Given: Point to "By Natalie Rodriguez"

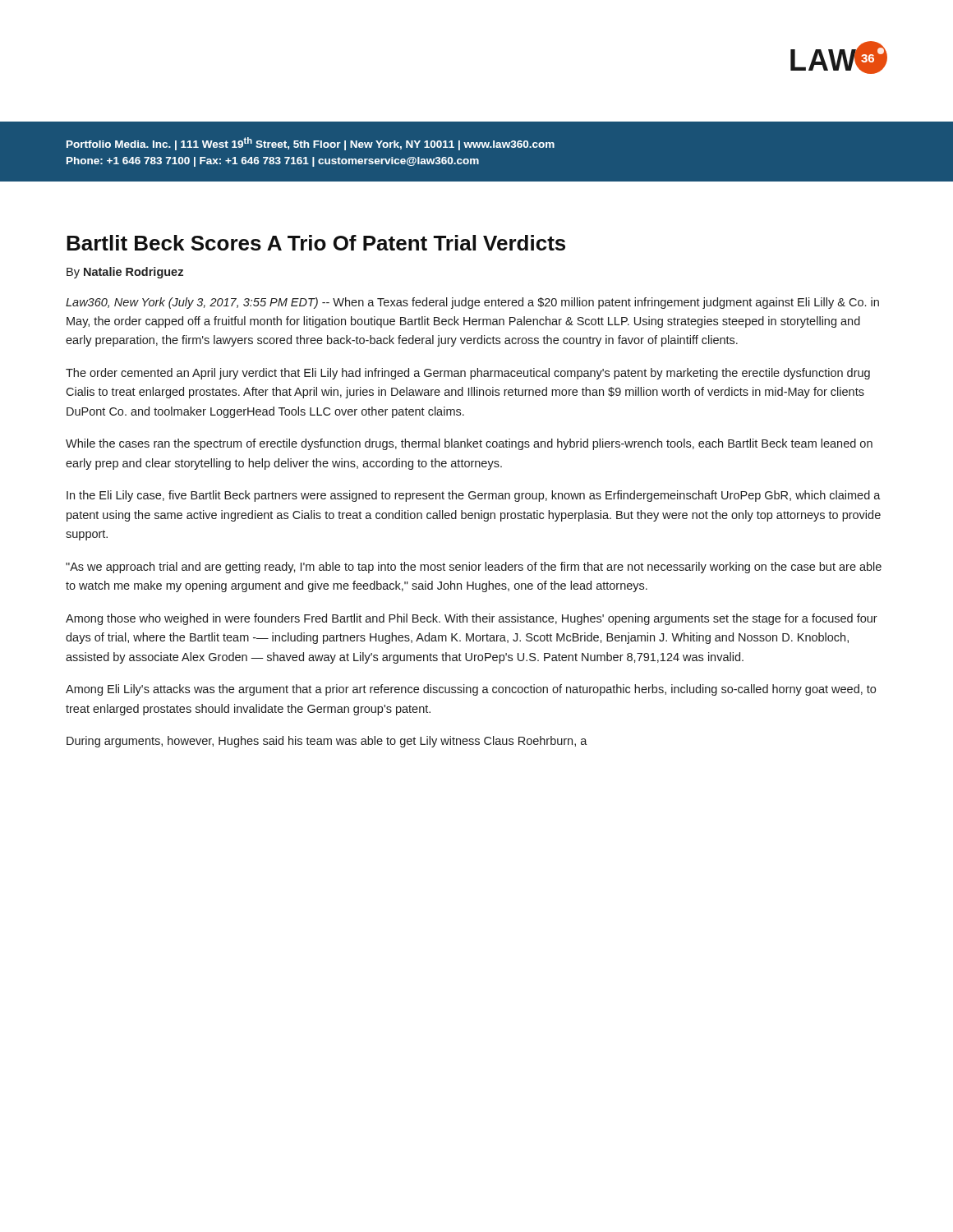Looking at the screenshot, I should 125,271.
